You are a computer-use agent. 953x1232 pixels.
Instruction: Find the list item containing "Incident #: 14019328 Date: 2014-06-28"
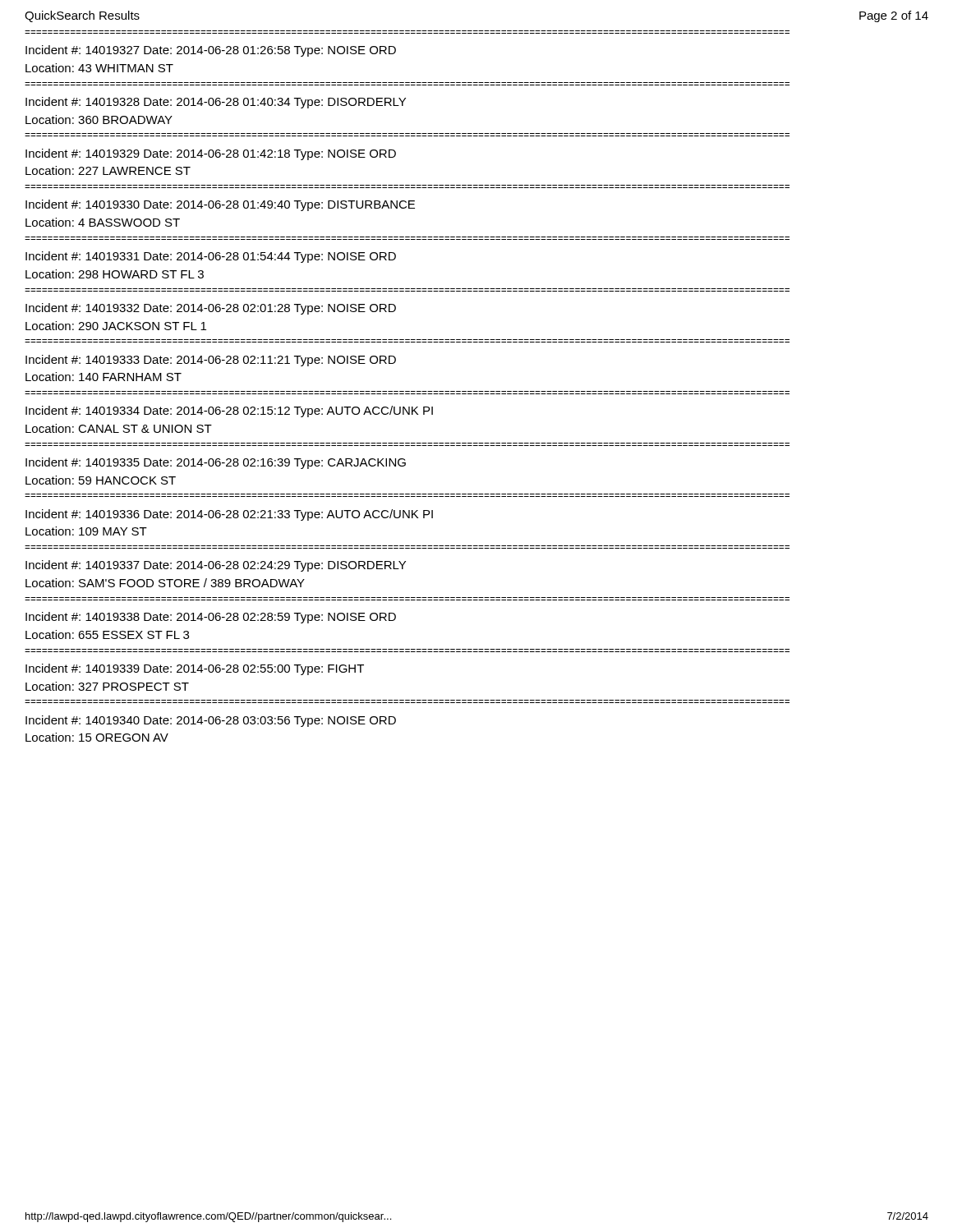(x=216, y=103)
